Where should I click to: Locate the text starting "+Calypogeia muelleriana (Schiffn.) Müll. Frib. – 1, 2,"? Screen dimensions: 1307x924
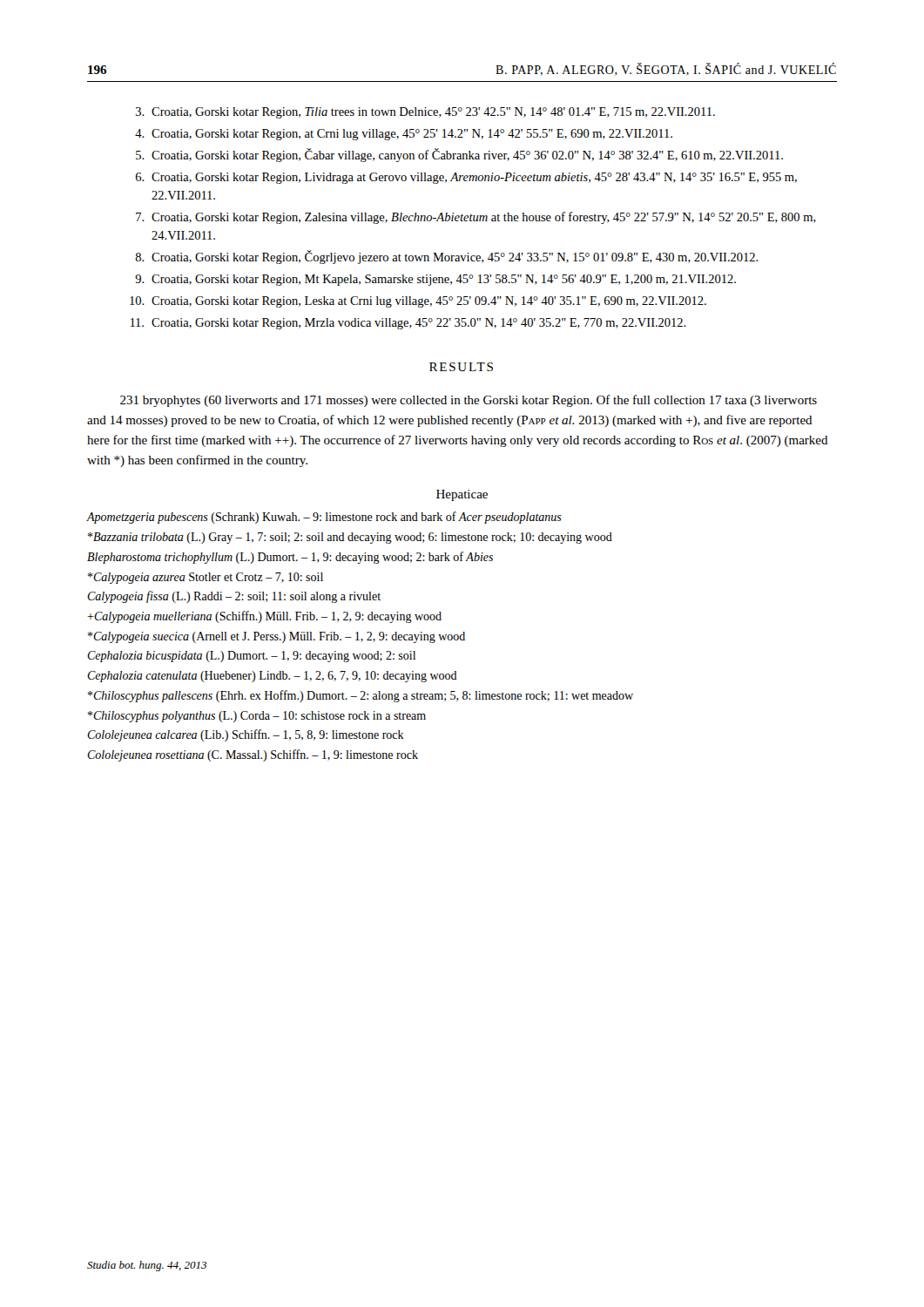(264, 616)
